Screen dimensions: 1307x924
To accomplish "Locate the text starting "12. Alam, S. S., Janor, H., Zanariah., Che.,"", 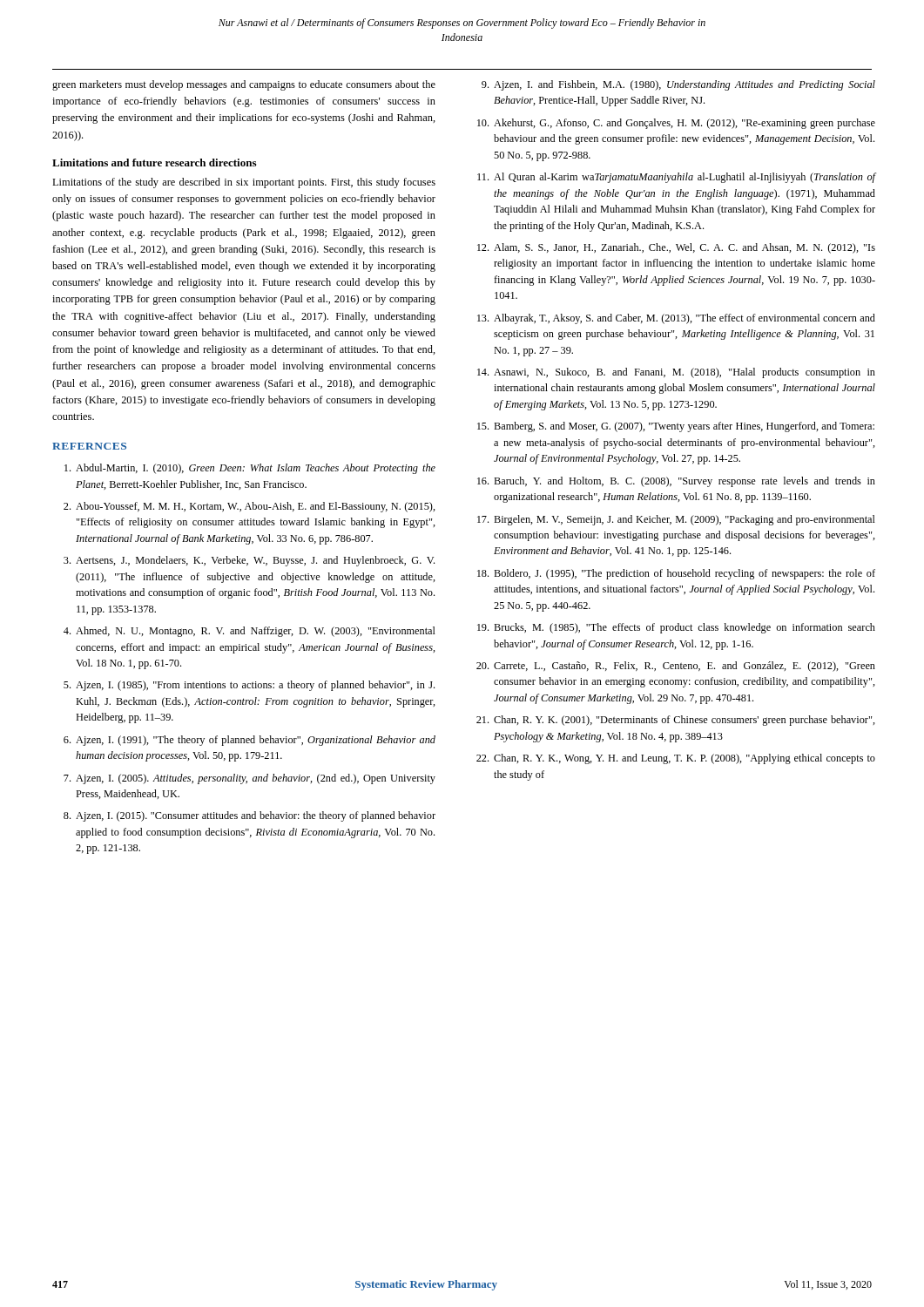I will pos(673,272).
